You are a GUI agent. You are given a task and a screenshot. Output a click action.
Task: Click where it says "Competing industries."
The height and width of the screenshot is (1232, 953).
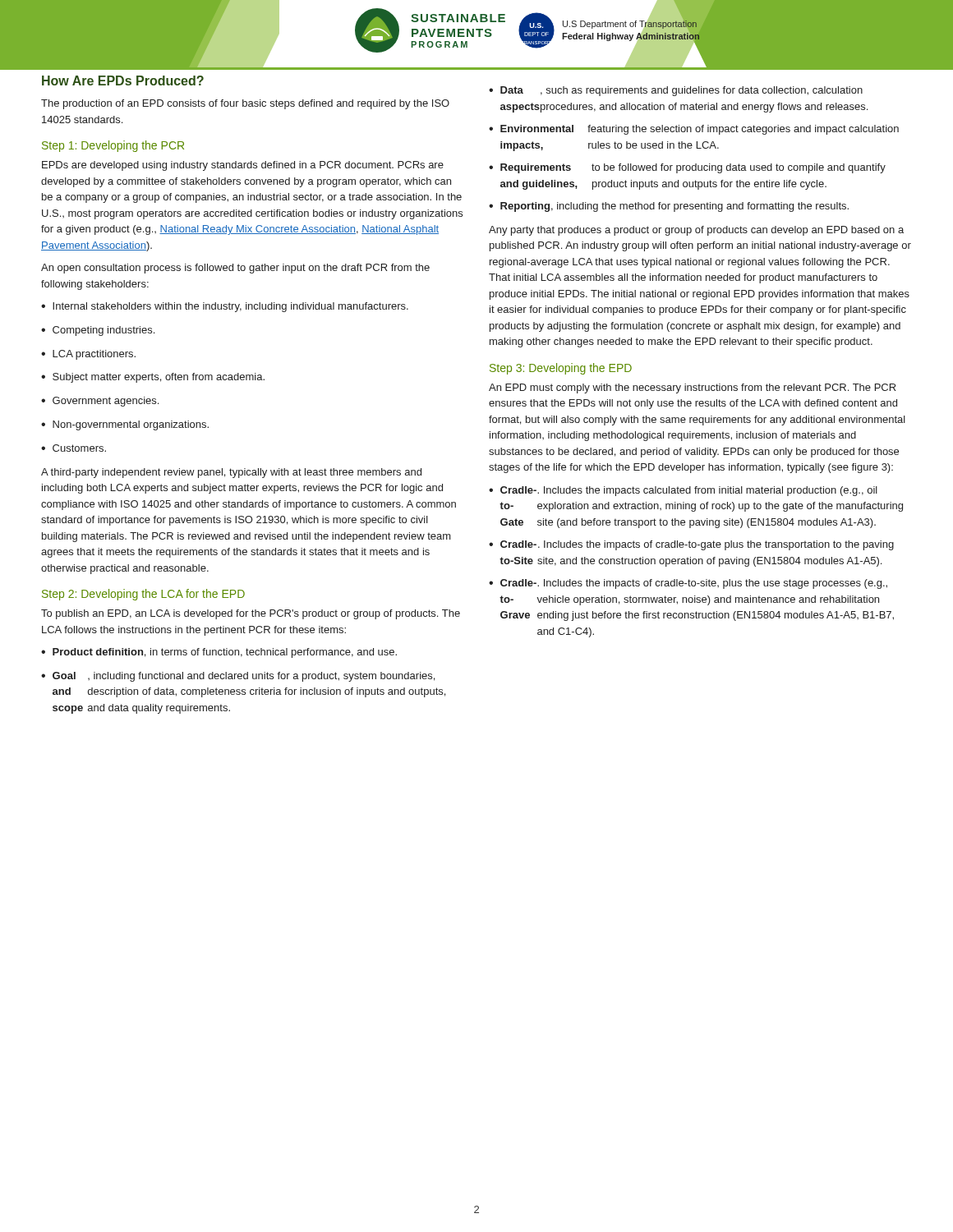coord(104,330)
